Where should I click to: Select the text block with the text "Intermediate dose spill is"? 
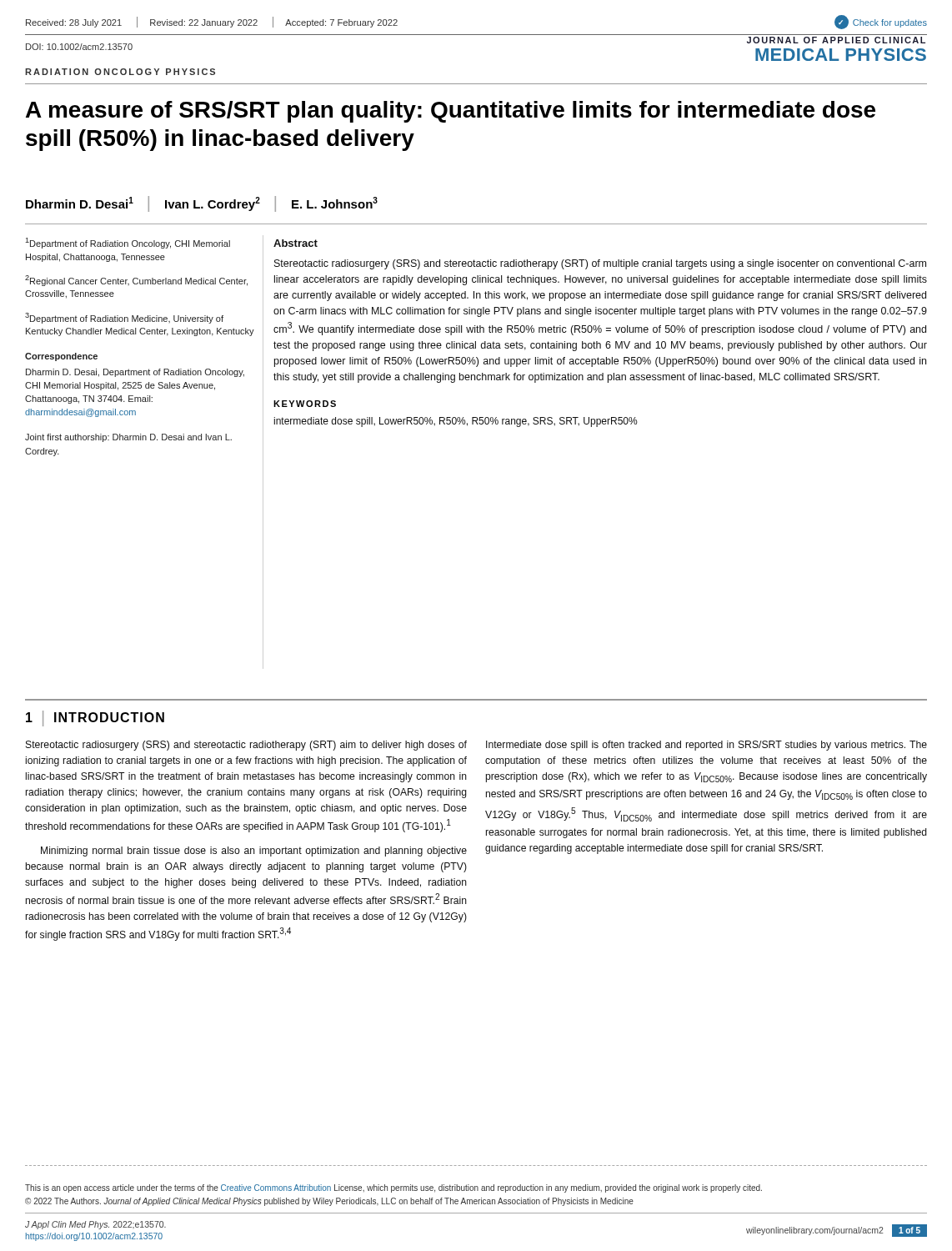pos(706,797)
